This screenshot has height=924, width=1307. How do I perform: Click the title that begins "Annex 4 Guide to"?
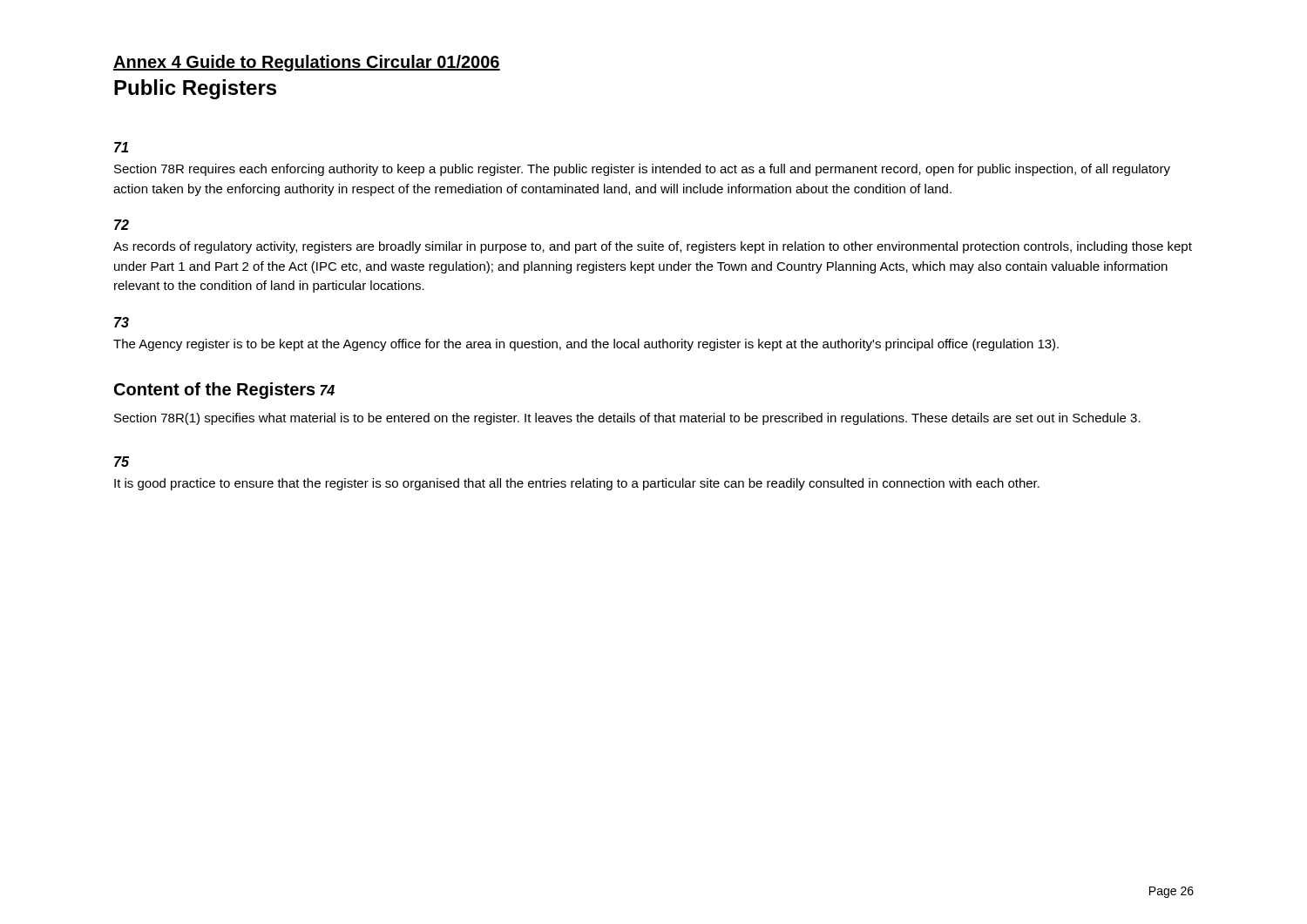[x=307, y=63]
